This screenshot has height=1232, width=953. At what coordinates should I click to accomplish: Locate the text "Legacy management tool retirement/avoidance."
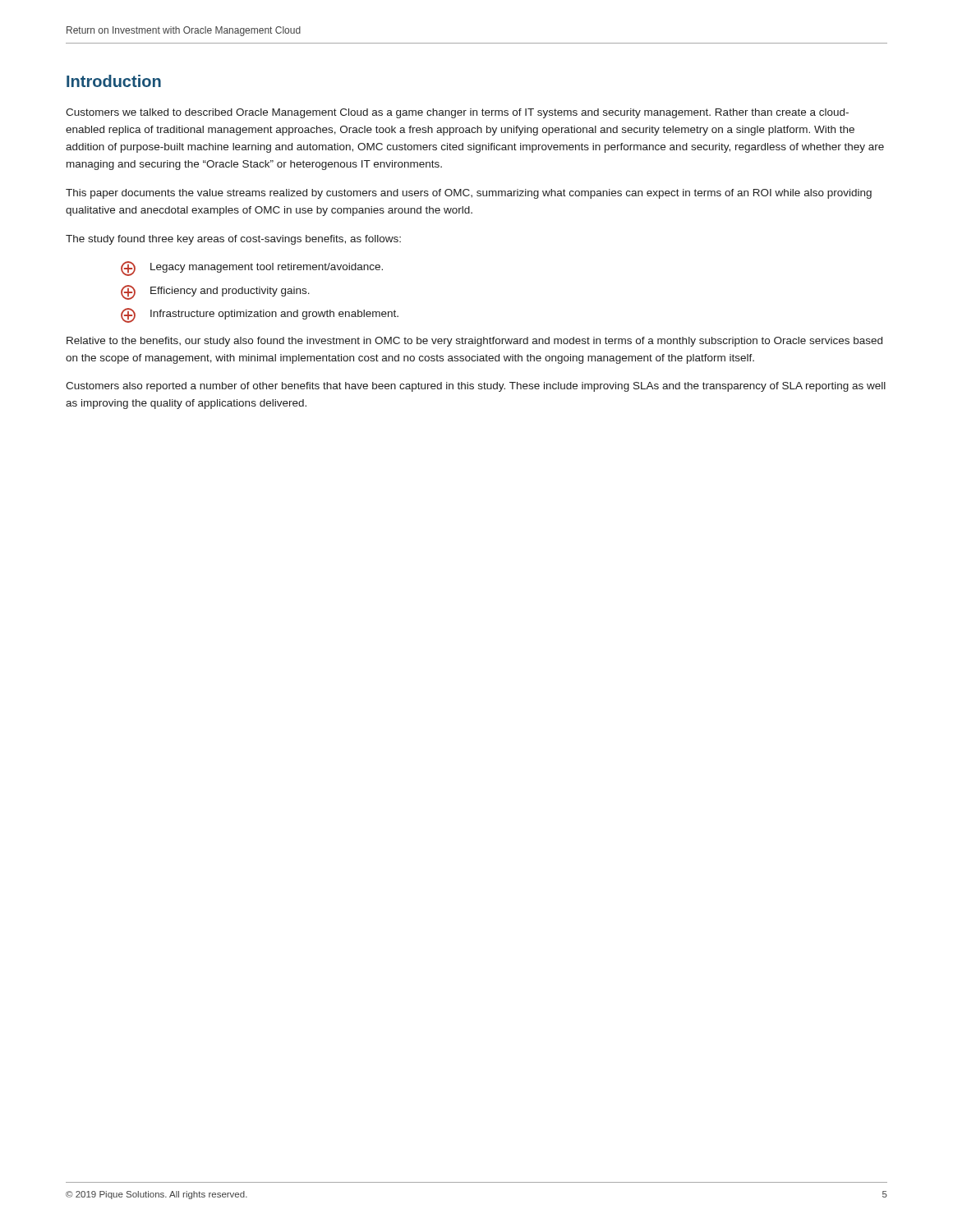(252, 269)
